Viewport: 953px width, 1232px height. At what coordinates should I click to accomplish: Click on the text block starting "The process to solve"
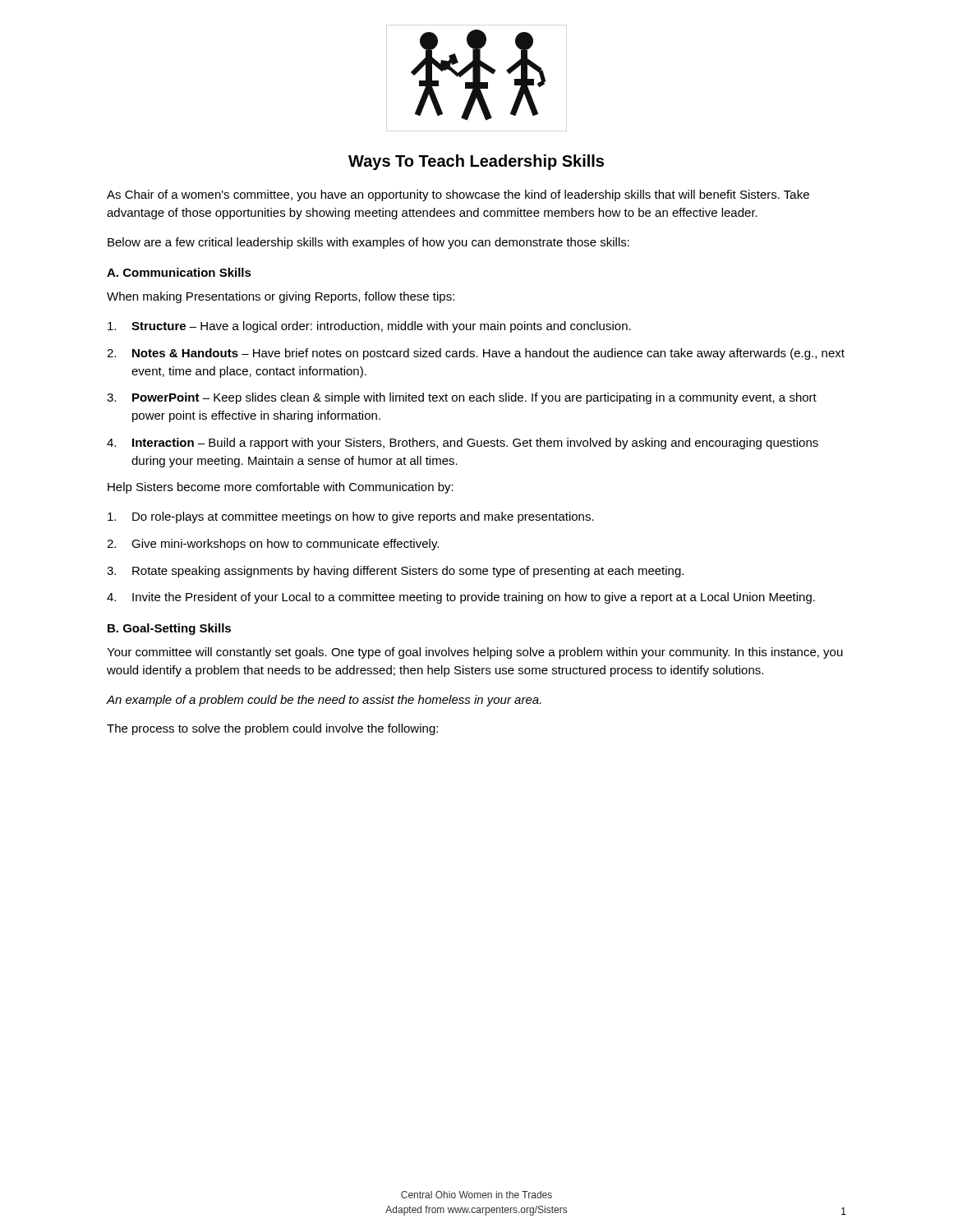273,728
